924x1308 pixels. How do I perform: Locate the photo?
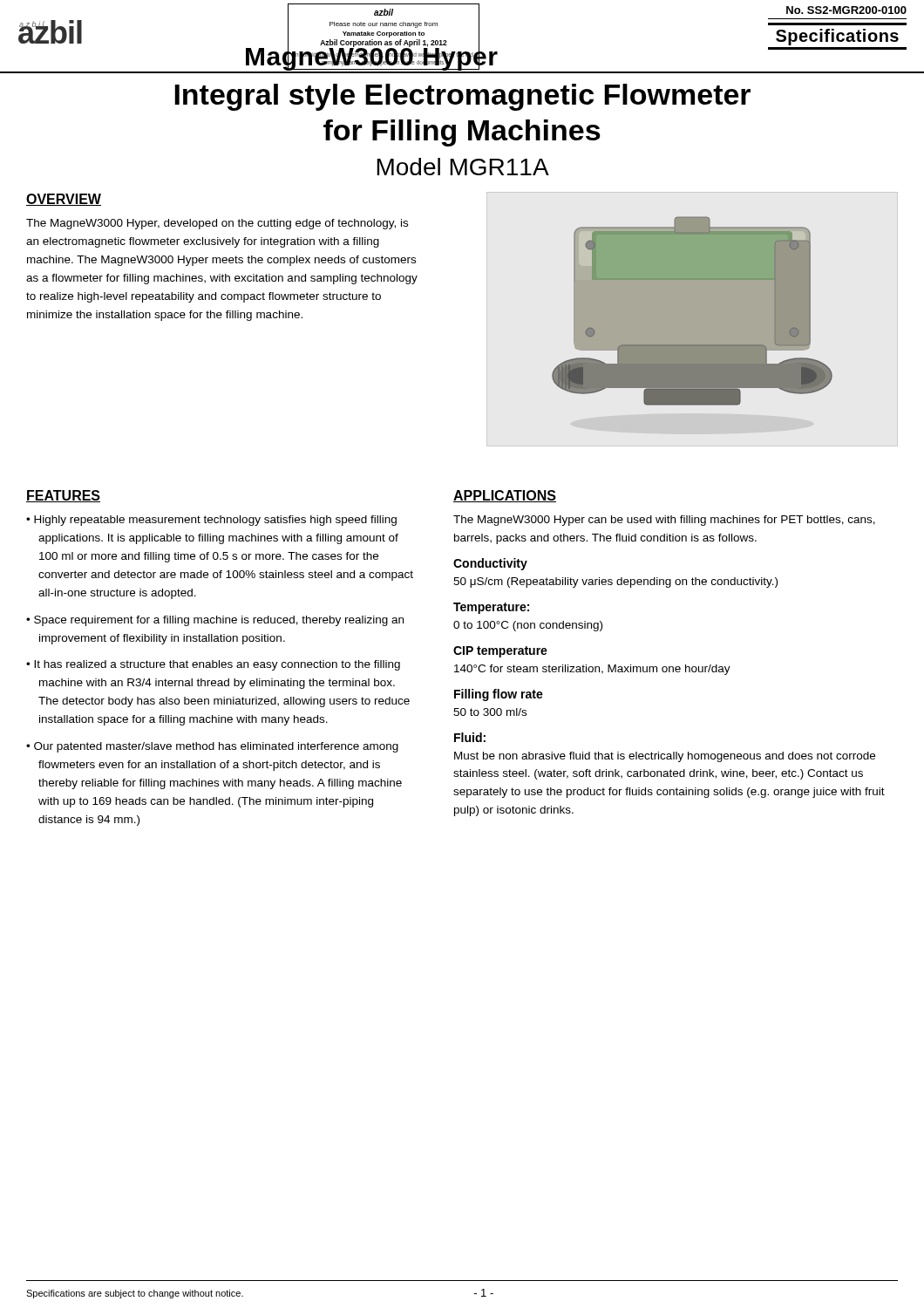click(x=692, y=319)
